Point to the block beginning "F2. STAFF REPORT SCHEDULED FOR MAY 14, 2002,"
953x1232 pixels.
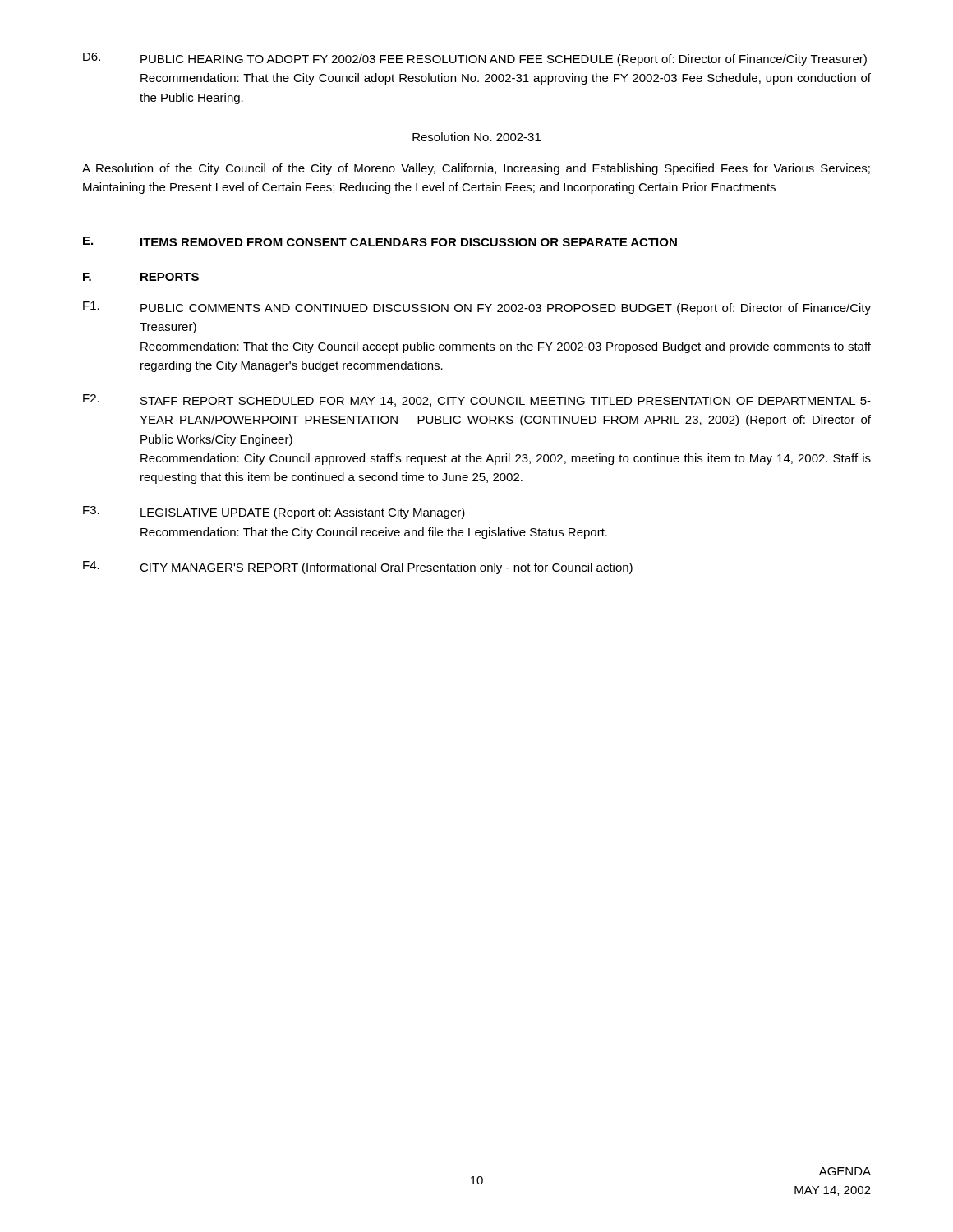[x=477, y=400]
